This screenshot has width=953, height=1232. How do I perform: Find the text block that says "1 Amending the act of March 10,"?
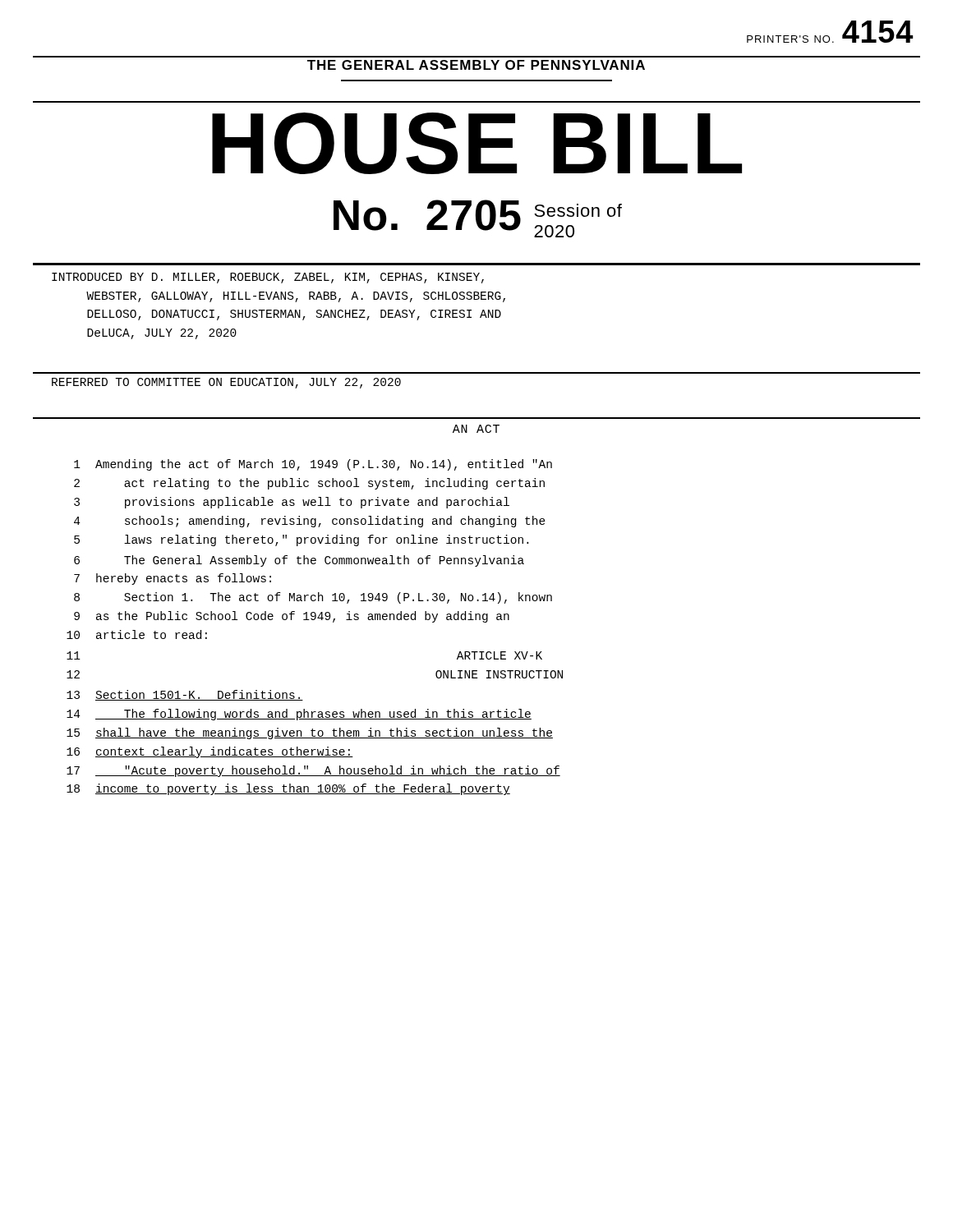pyautogui.click(x=476, y=628)
